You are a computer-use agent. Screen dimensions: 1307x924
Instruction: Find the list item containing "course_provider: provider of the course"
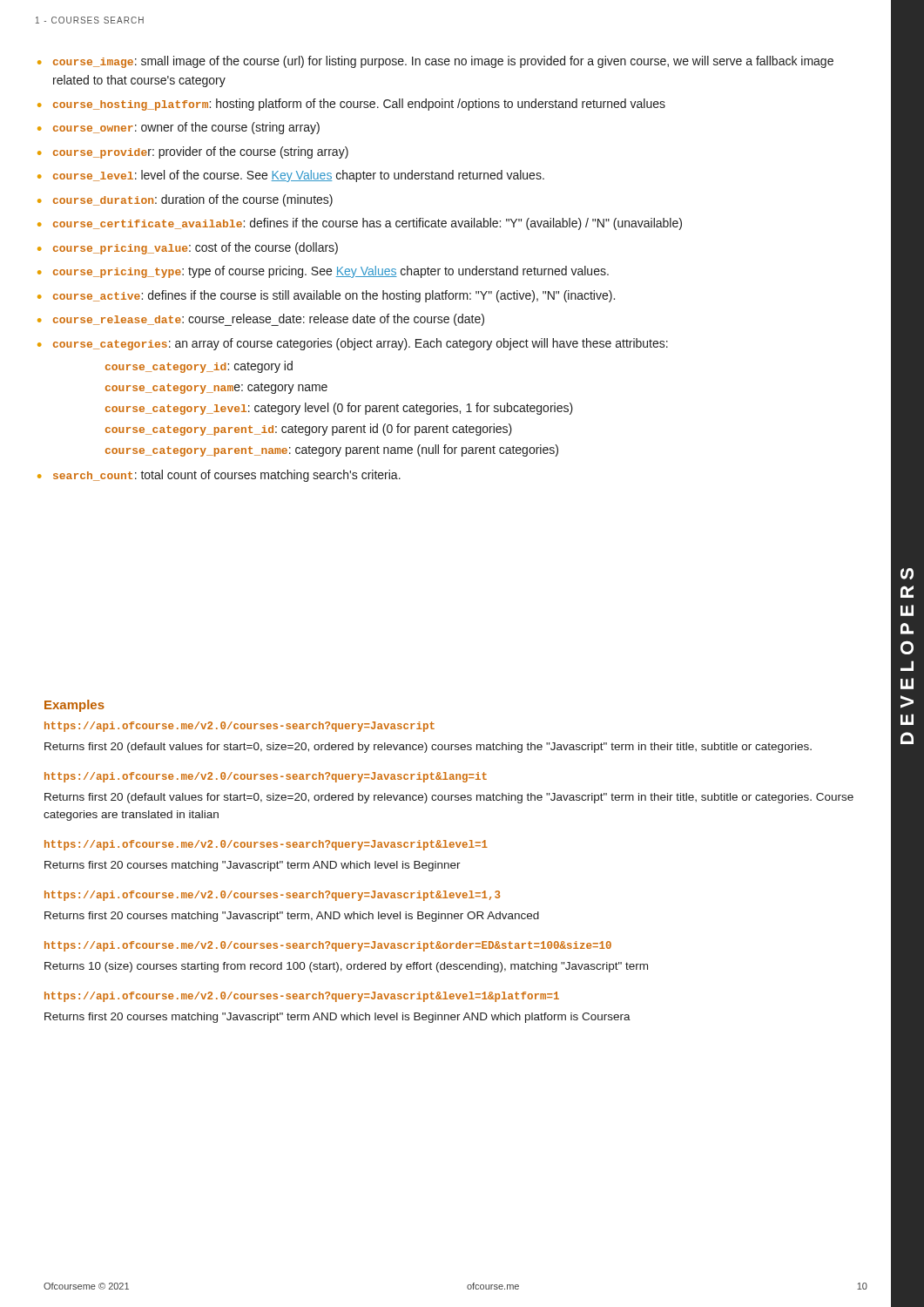200,152
